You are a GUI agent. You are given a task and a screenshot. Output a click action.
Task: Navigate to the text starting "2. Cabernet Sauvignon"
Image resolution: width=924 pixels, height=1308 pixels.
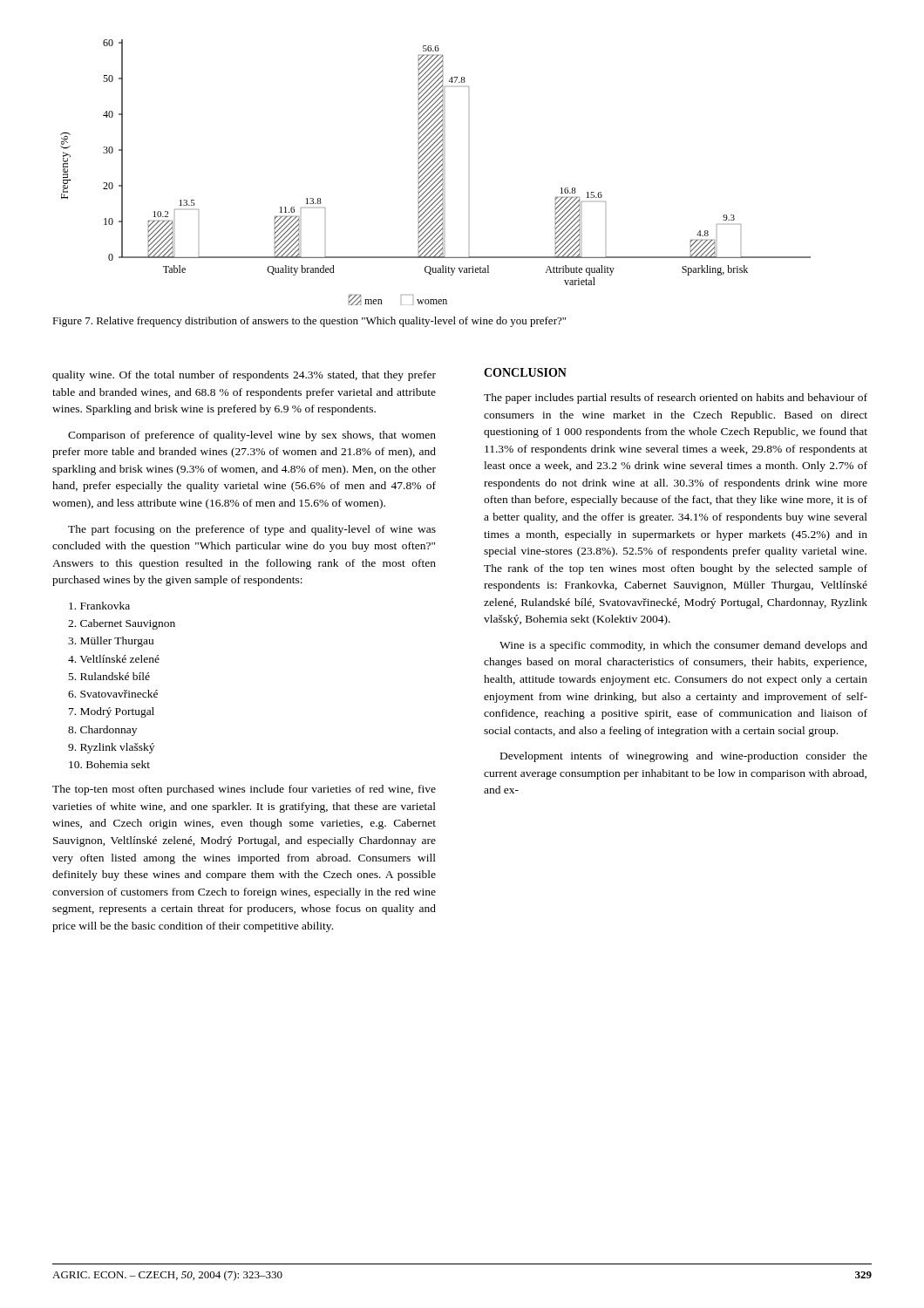coord(122,623)
